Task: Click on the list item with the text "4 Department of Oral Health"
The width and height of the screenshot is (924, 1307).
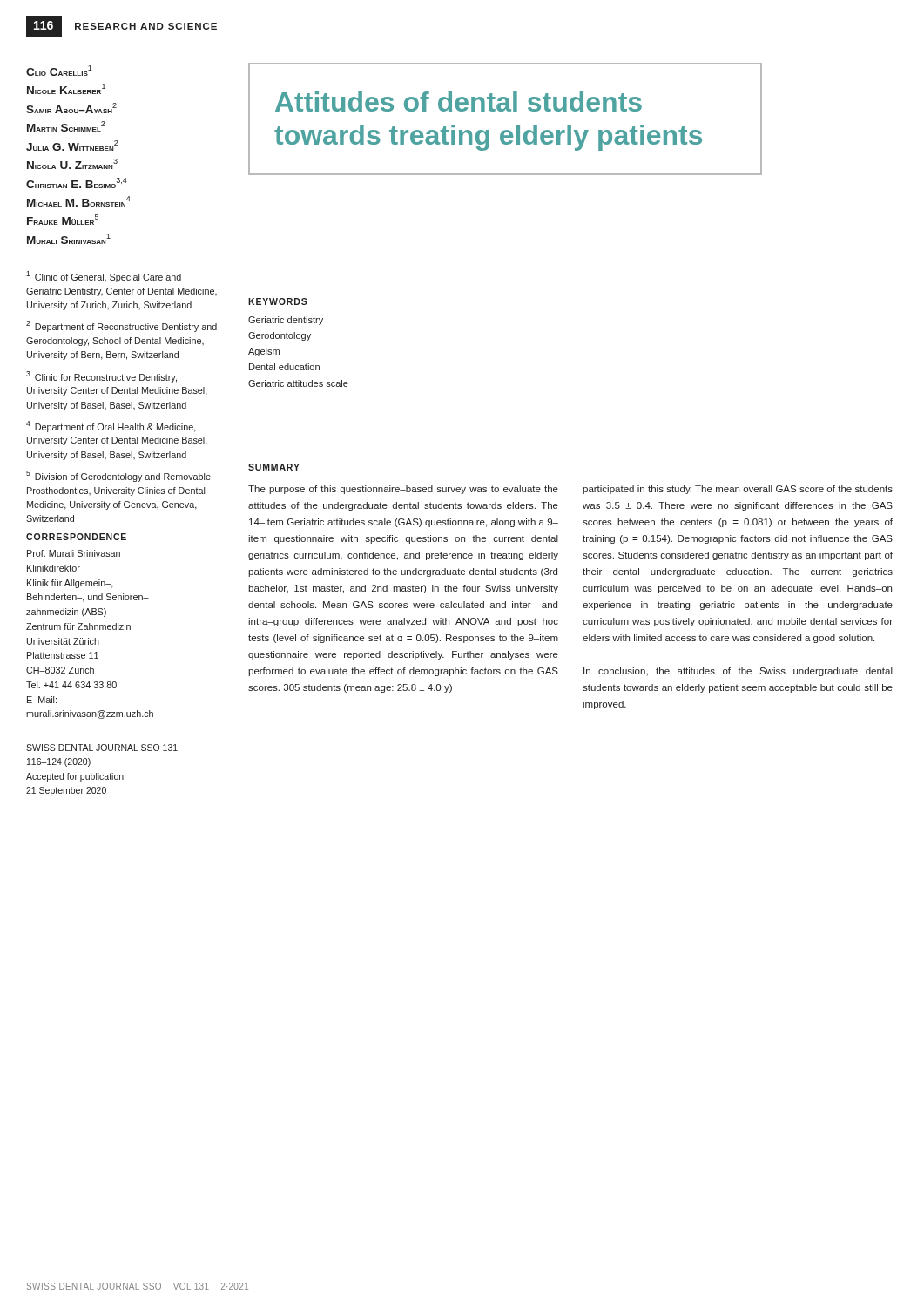Action: pos(117,439)
